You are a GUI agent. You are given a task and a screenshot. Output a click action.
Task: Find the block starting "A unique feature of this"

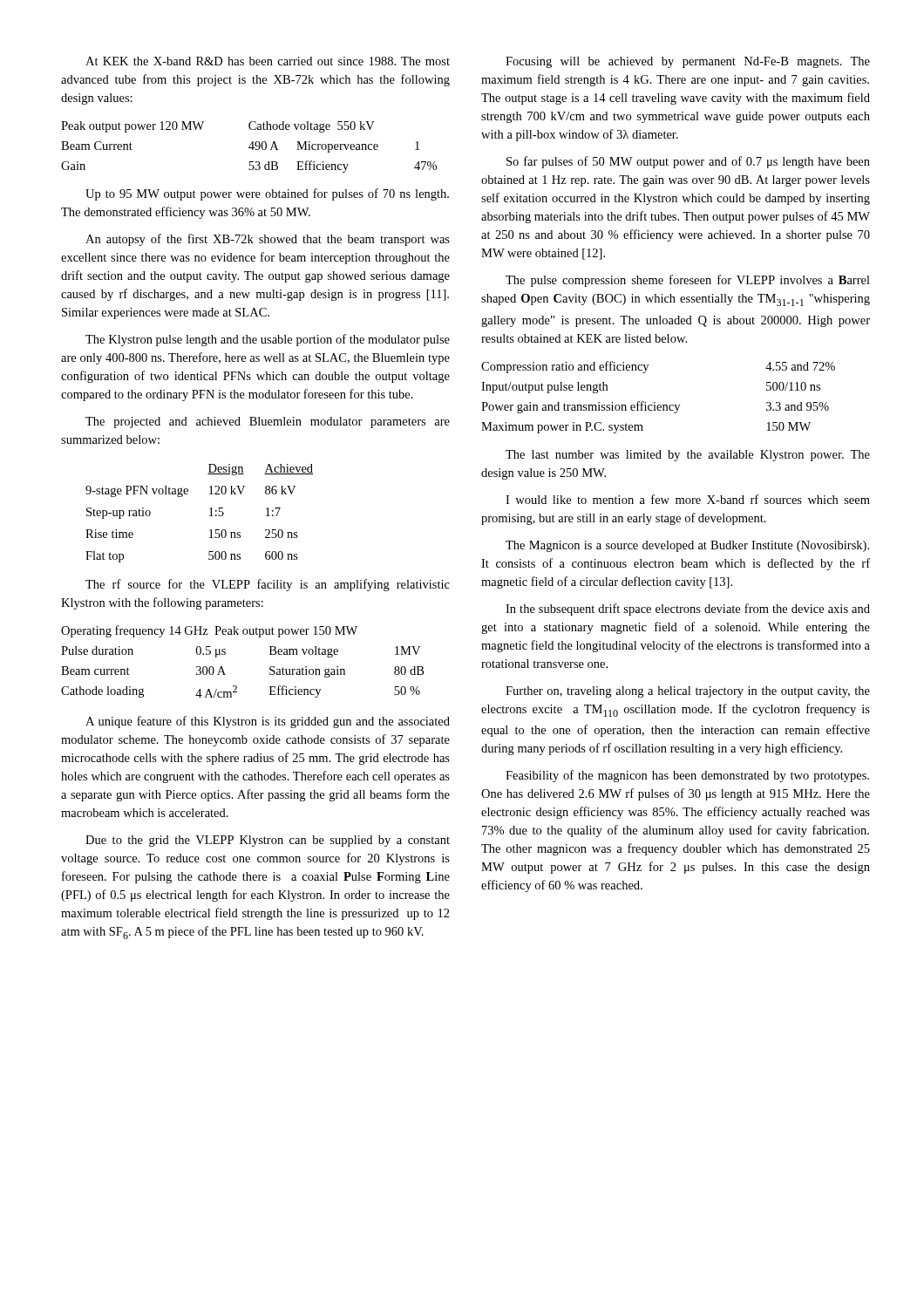[255, 828]
